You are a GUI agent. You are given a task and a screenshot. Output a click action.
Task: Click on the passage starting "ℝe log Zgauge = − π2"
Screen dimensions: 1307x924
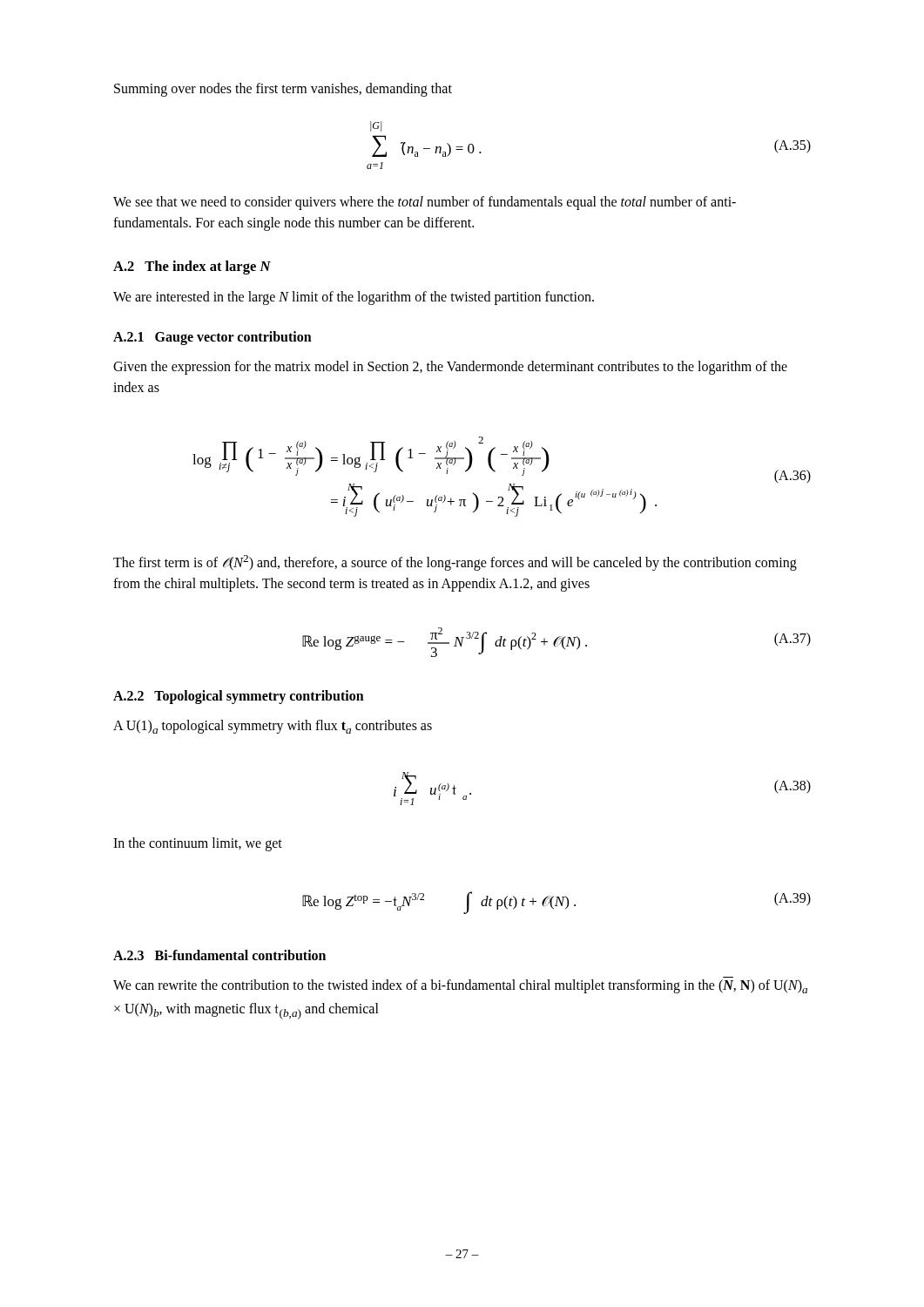click(462, 638)
